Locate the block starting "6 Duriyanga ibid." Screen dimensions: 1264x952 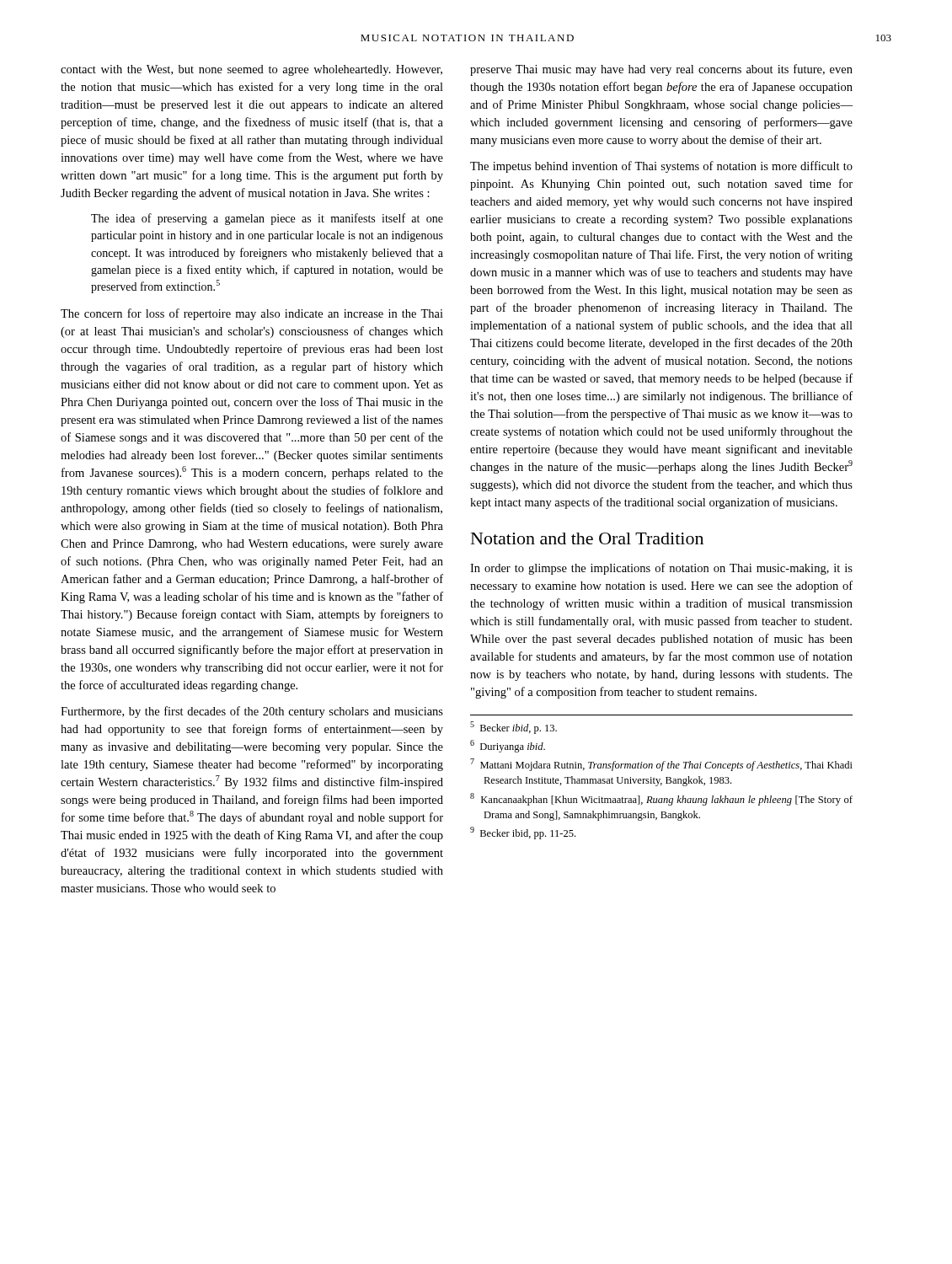point(508,746)
